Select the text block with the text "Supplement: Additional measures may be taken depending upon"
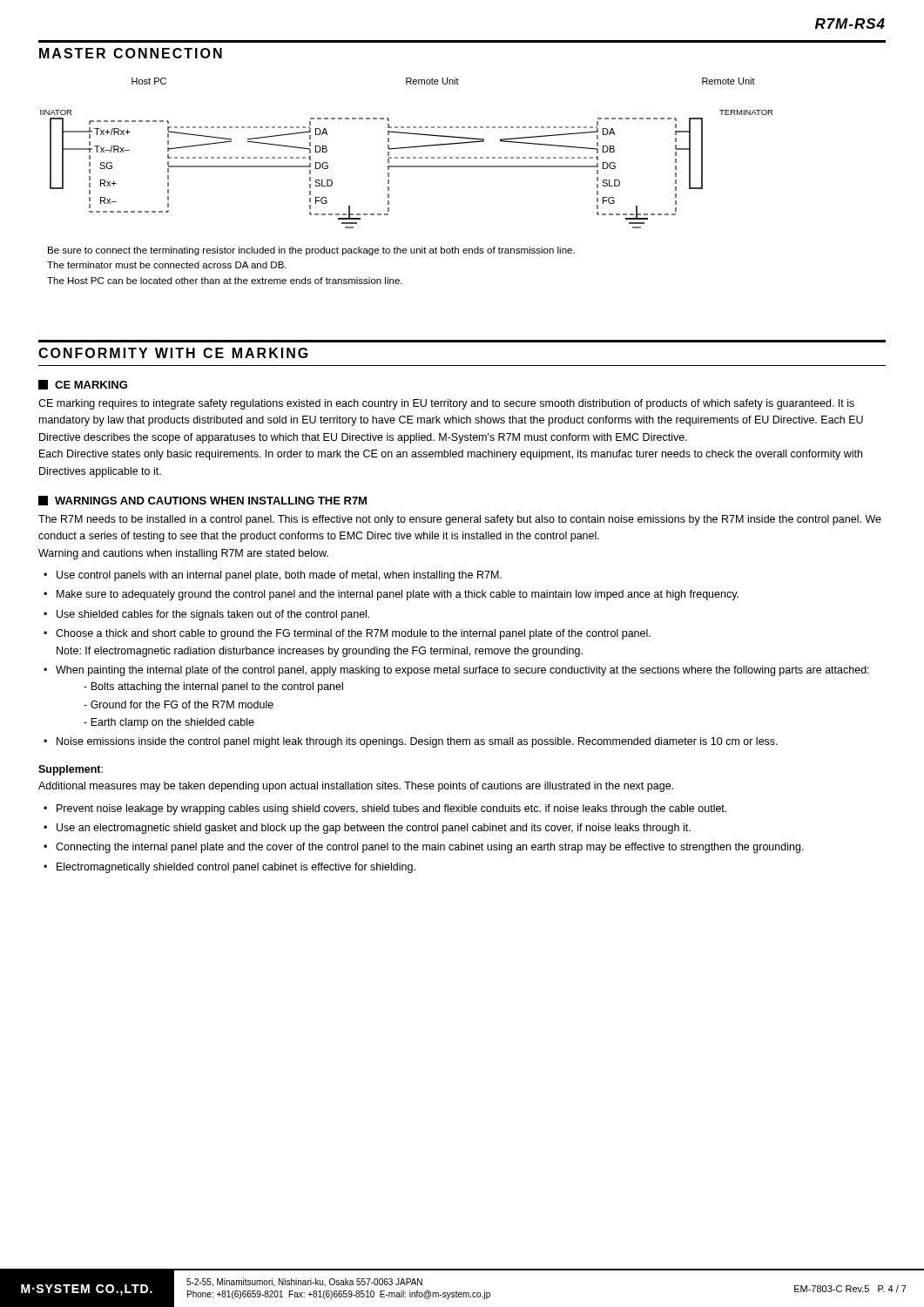Screen dimensions: 1307x924 point(356,778)
